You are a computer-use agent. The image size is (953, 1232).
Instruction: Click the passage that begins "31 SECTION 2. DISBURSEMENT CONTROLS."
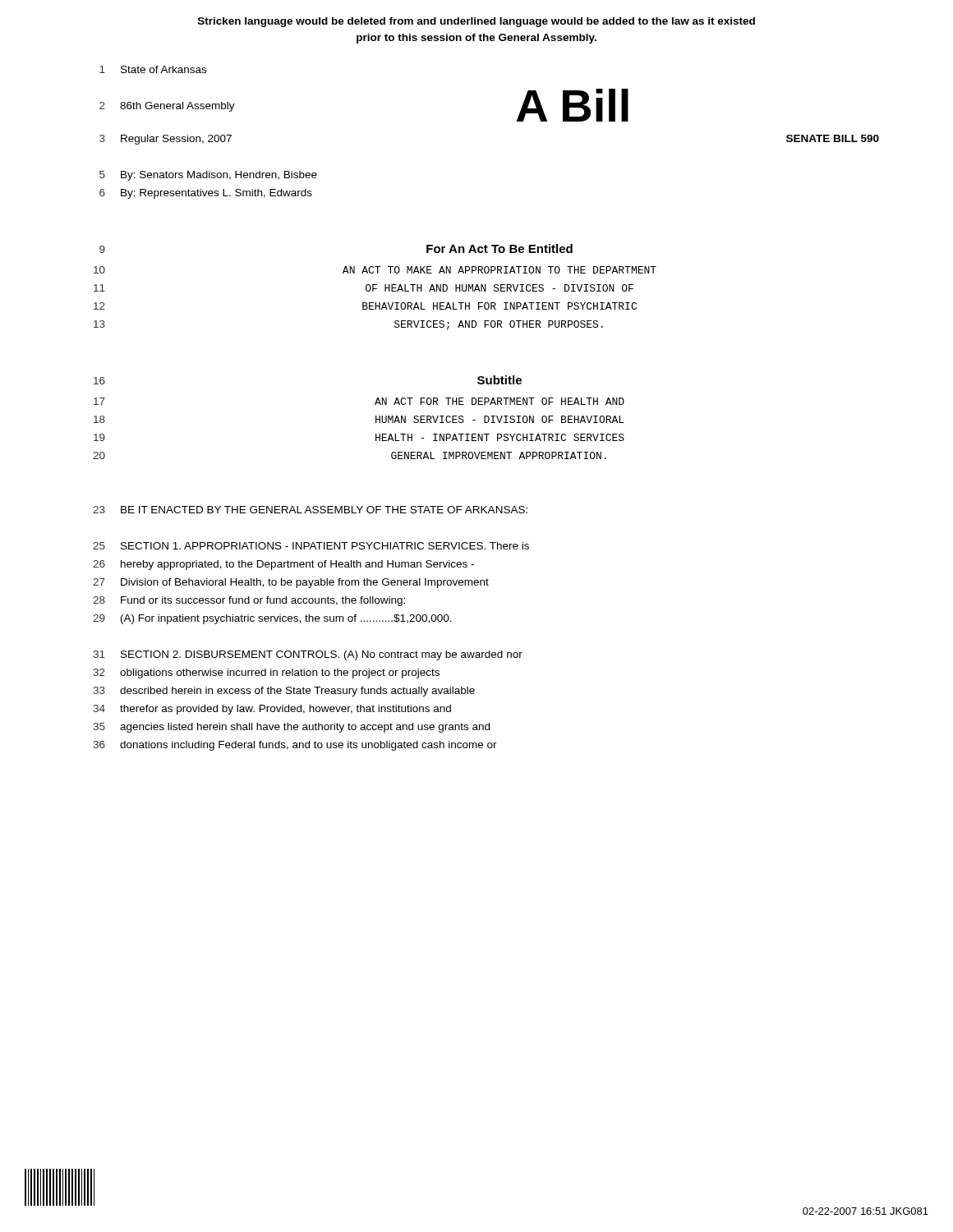click(x=476, y=655)
